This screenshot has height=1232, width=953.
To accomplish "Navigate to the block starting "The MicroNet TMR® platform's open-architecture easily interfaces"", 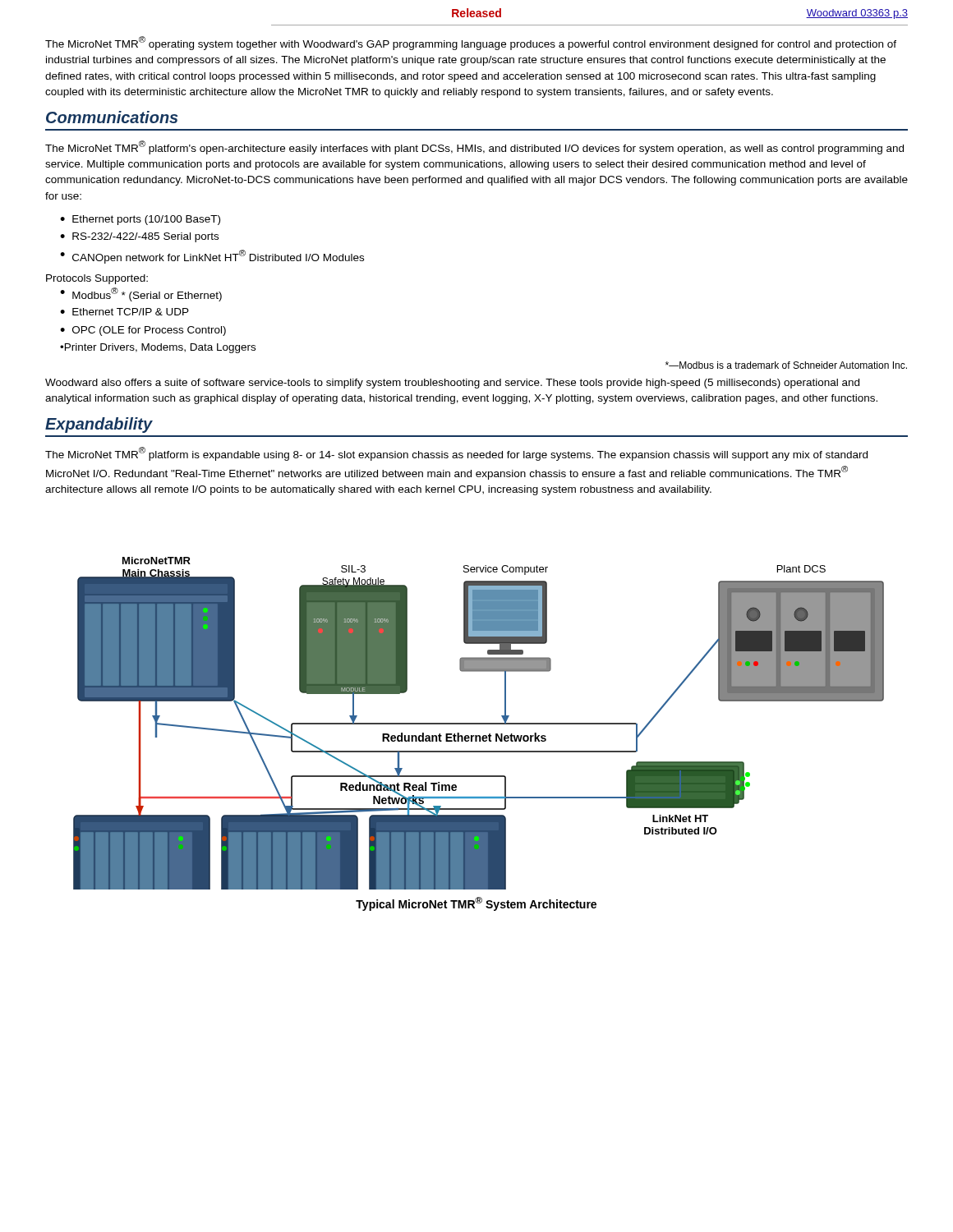I will pyautogui.click(x=476, y=170).
